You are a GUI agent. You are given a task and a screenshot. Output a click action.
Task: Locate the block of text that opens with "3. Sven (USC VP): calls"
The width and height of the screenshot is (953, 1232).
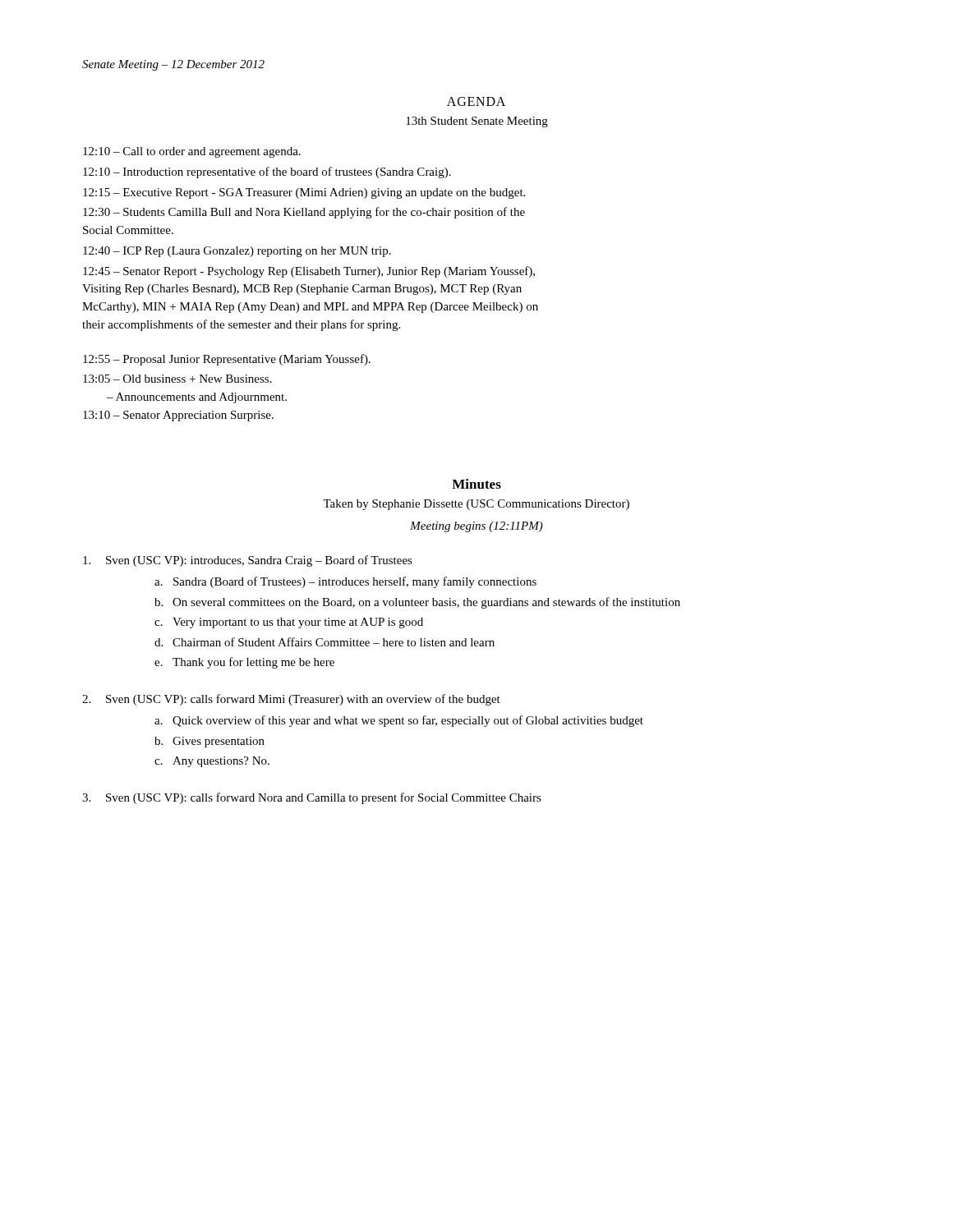pos(312,797)
